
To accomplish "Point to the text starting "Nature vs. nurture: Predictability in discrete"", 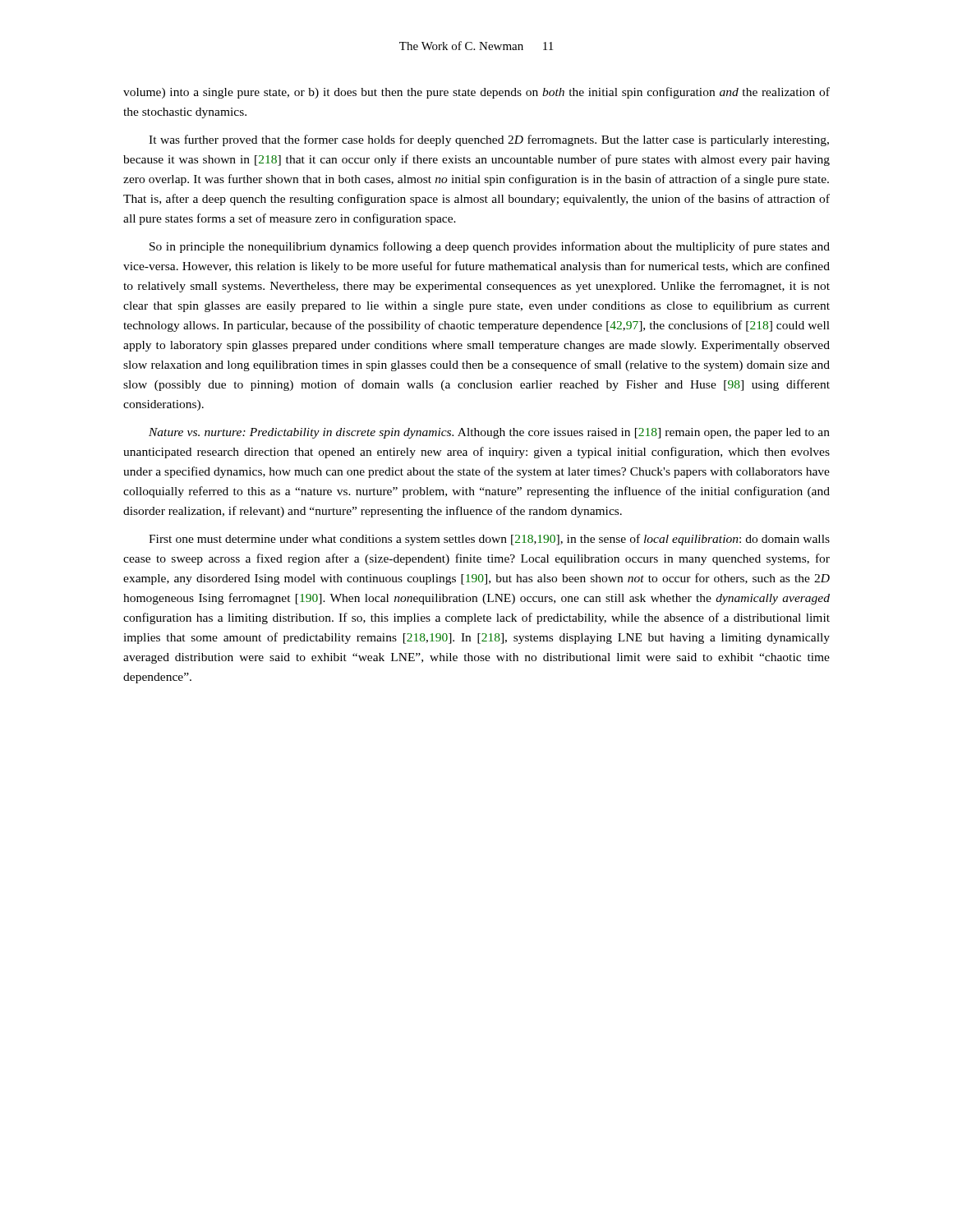I will click(476, 472).
